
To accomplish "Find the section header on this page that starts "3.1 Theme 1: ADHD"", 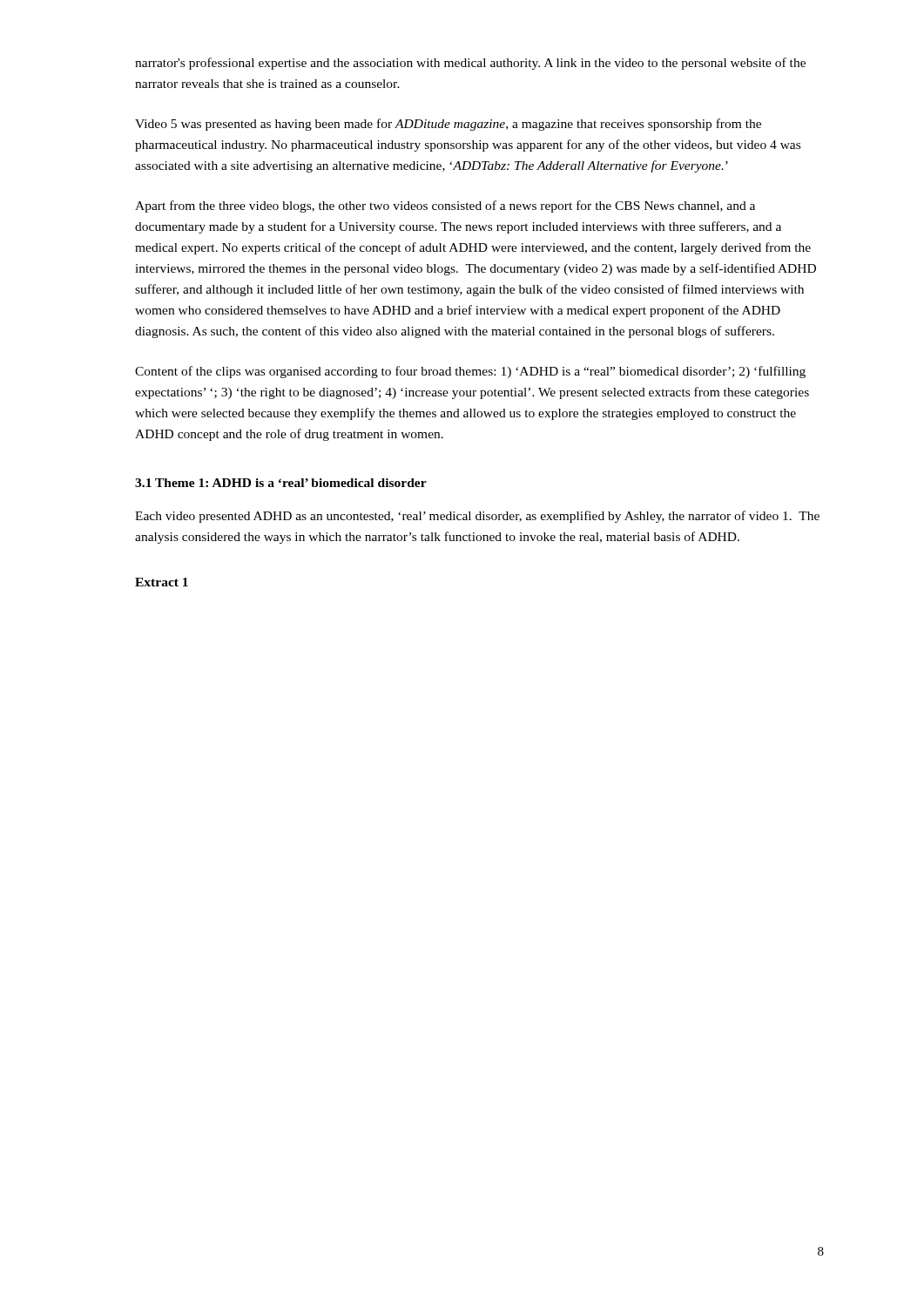I will [281, 482].
